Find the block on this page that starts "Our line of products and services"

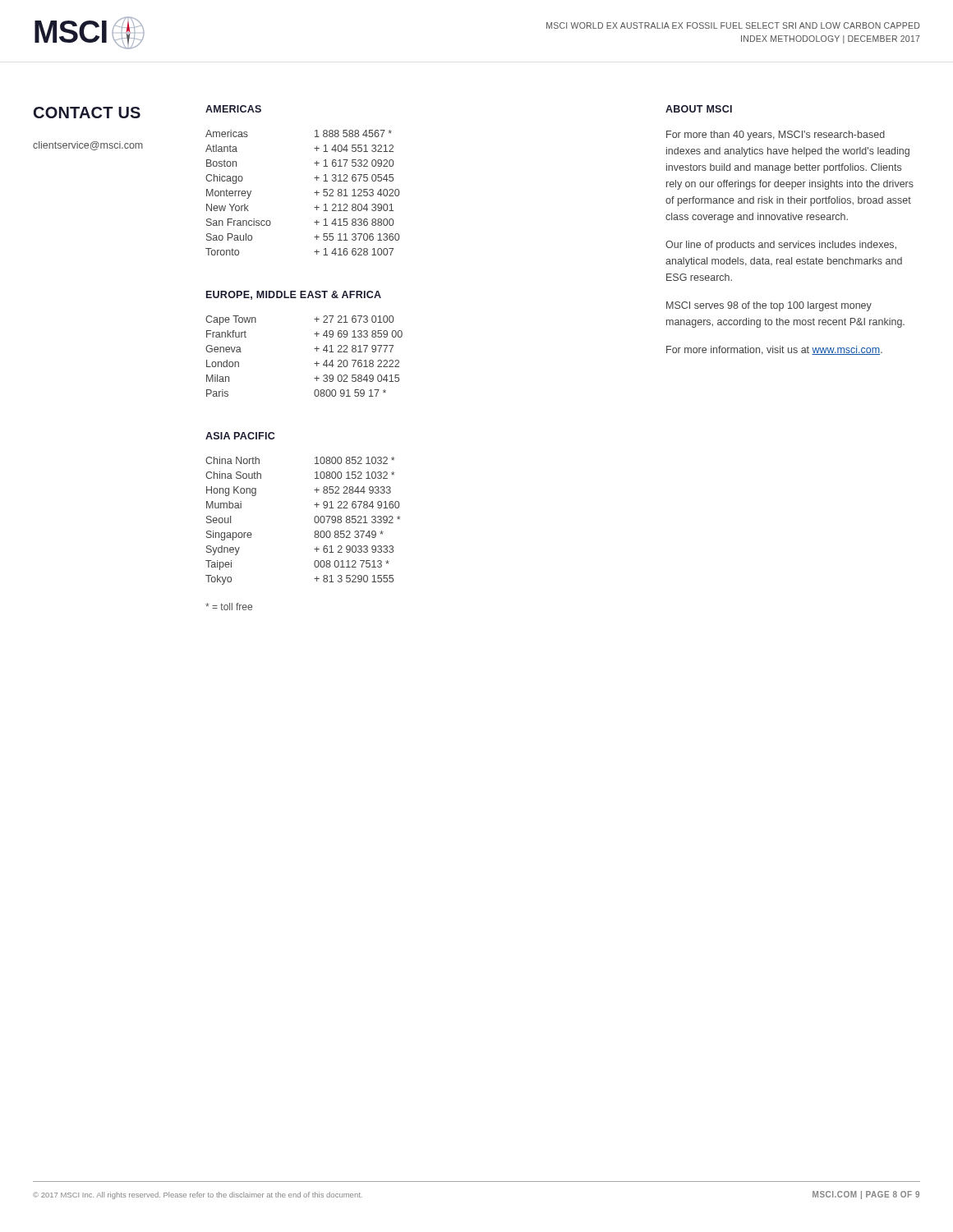[784, 261]
